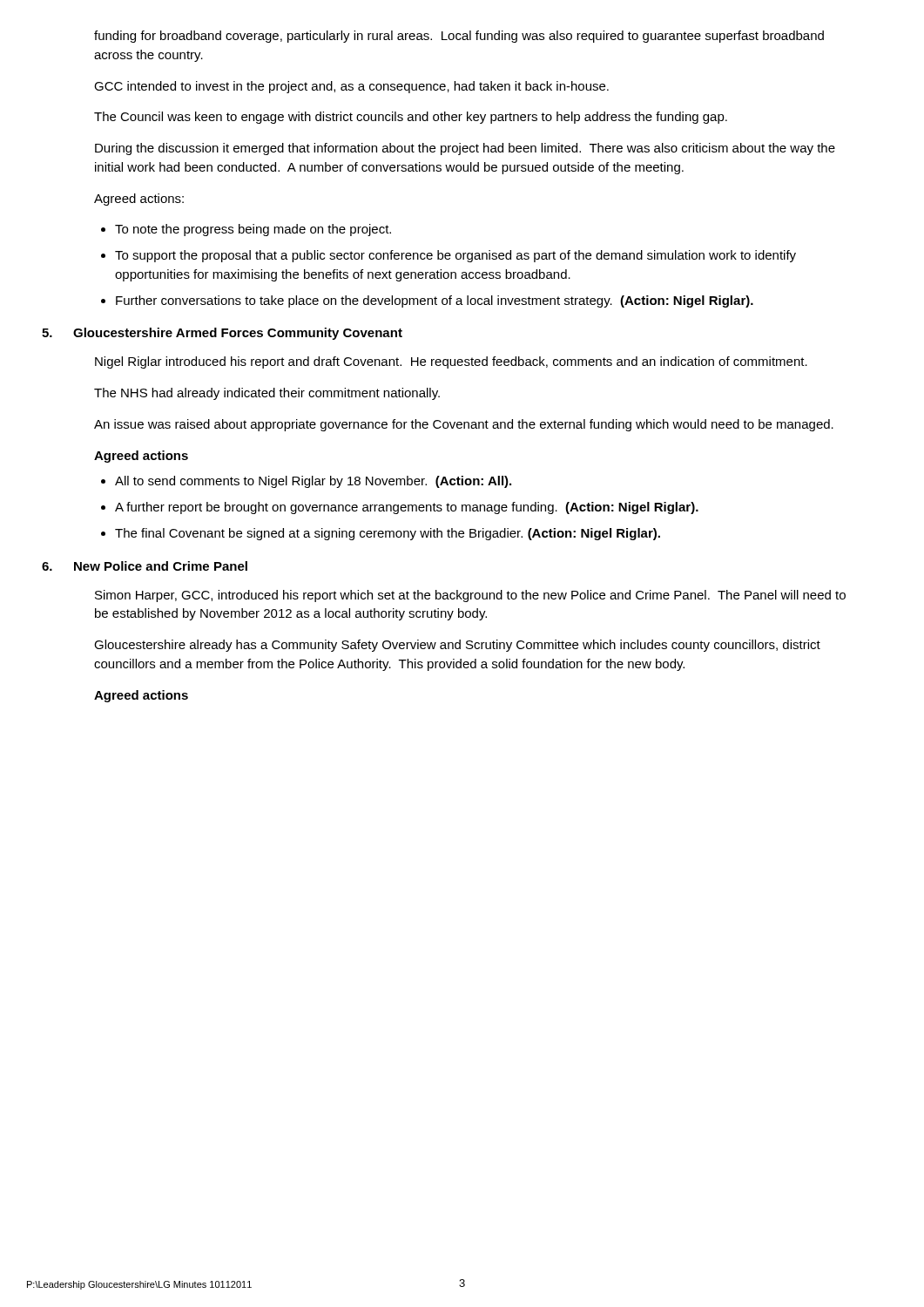This screenshot has height=1307, width=924.
Task: Select the block starting "Agreed actions:"
Action: [x=139, y=200]
